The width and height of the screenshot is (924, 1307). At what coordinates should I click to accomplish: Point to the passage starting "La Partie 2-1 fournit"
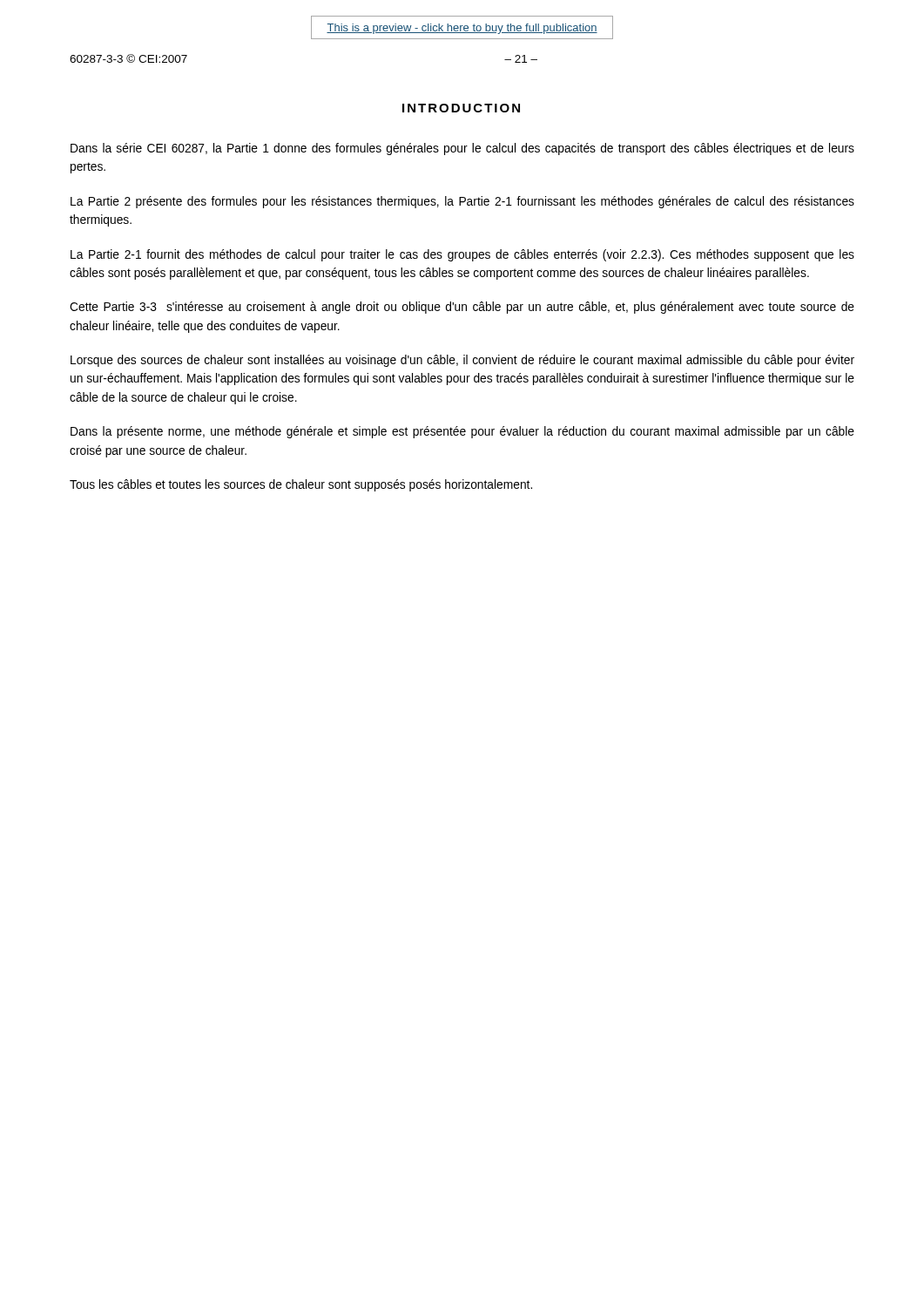[462, 264]
